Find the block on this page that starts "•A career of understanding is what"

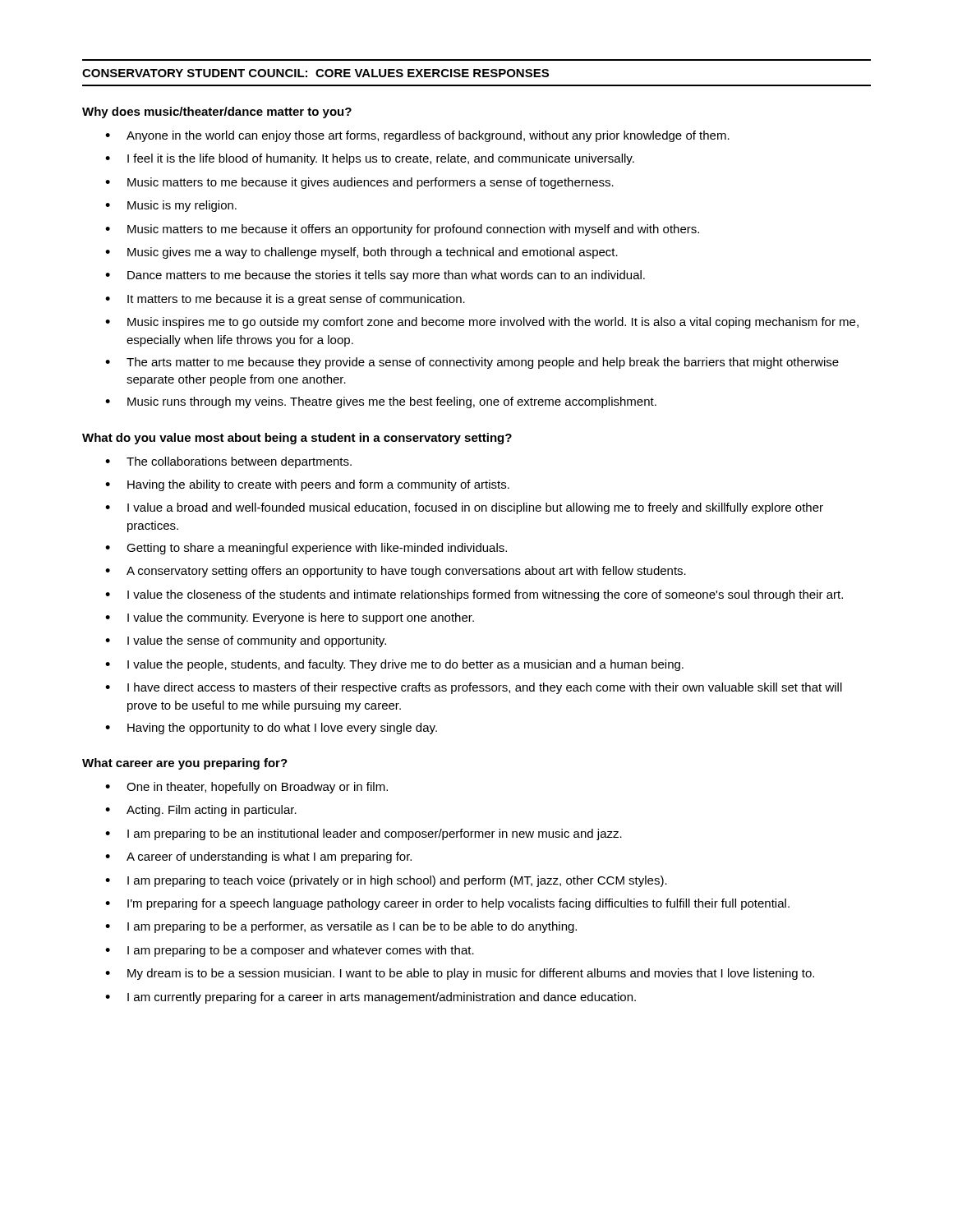coord(258,857)
